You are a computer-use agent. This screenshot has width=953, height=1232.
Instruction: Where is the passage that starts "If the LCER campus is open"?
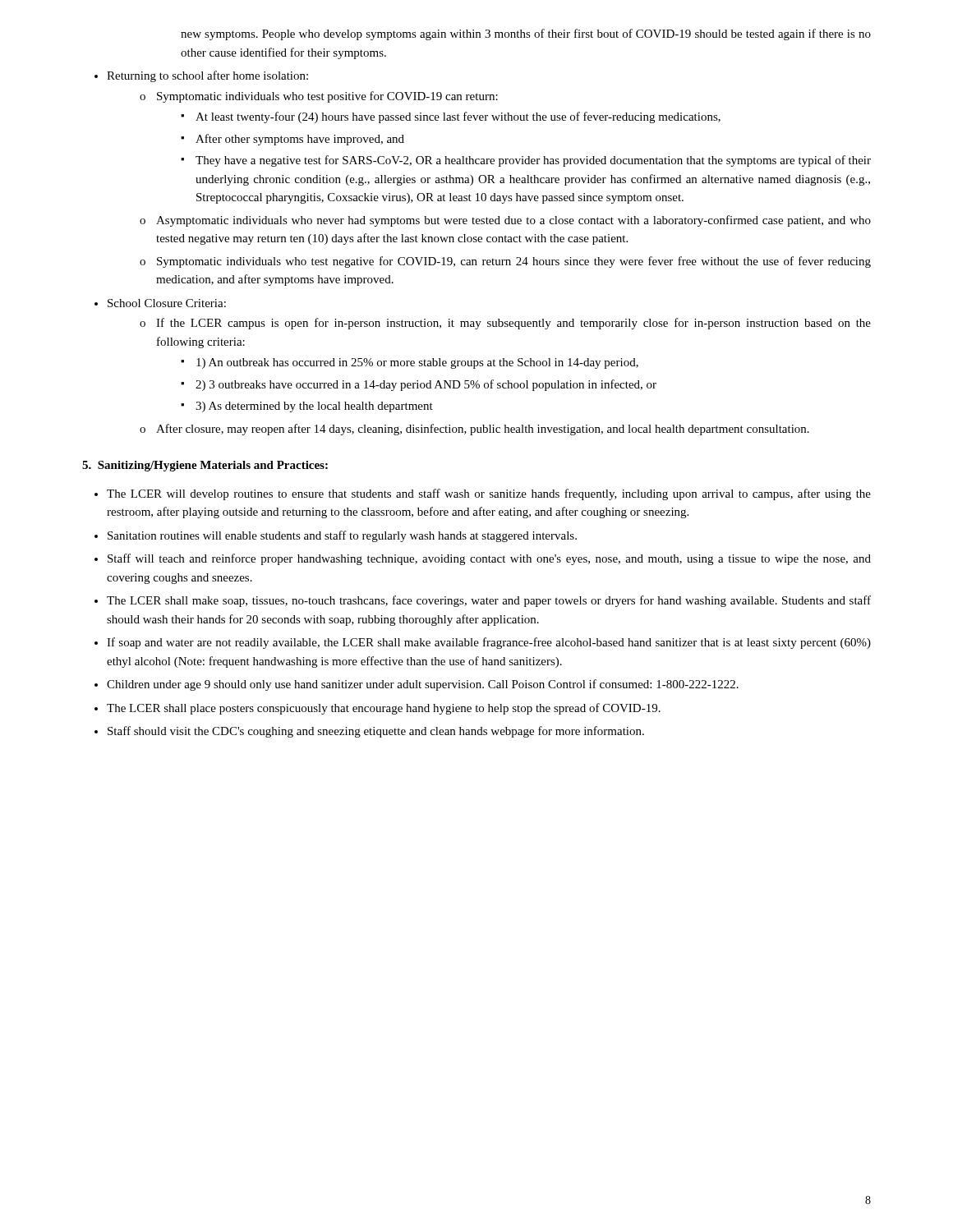pyautogui.click(x=513, y=366)
